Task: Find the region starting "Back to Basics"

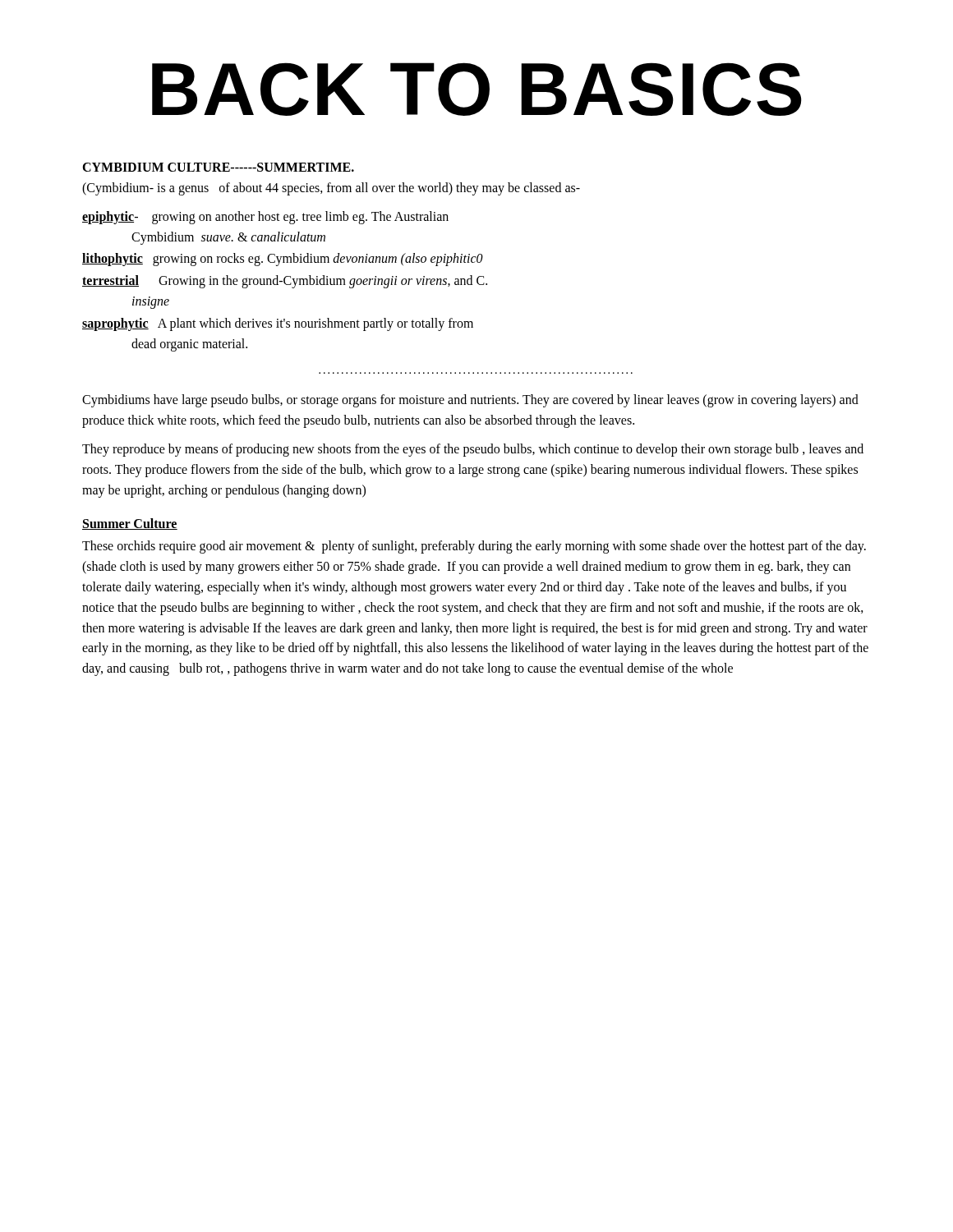Action: [476, 90]
